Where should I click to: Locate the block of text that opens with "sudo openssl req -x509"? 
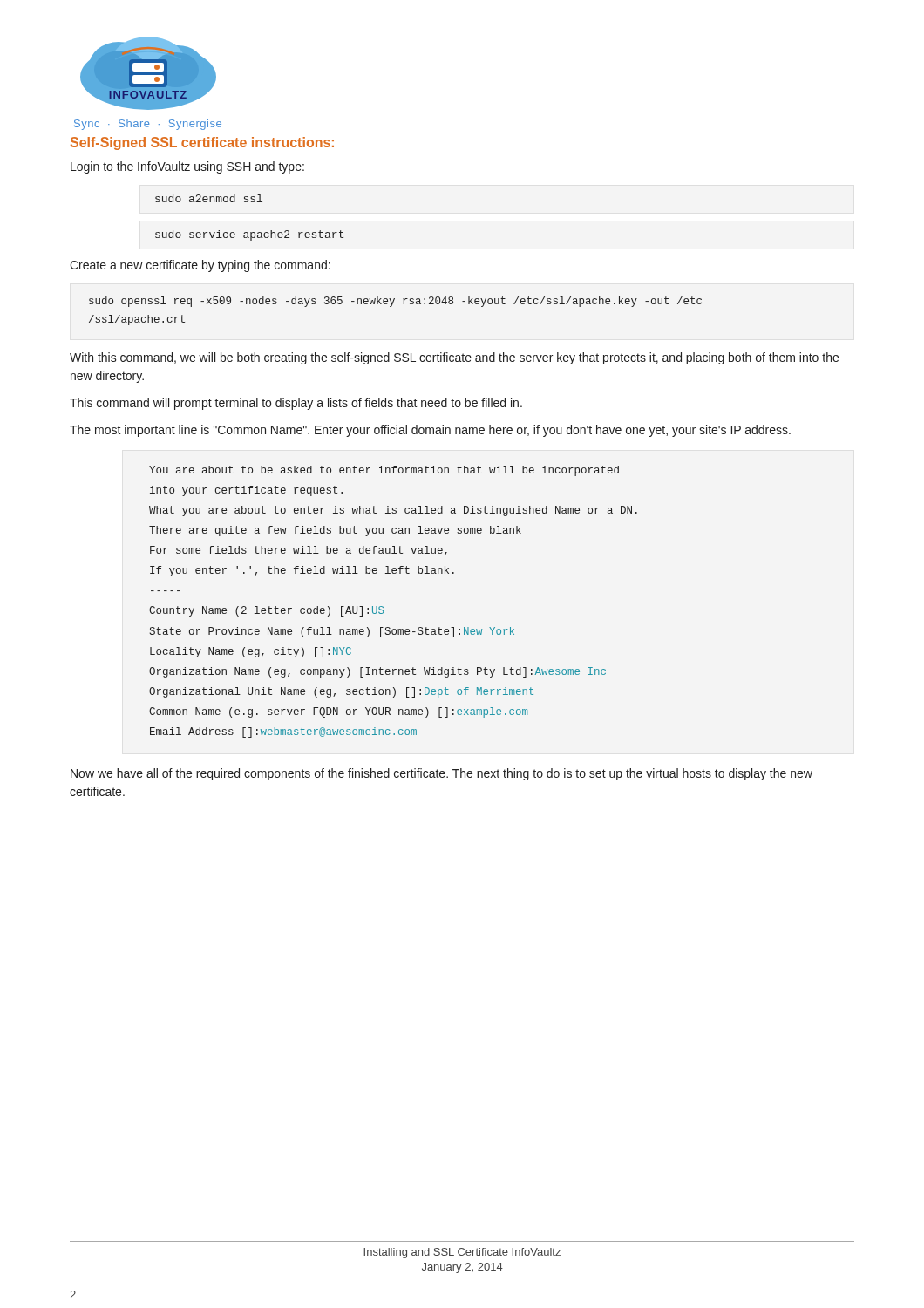462,312
